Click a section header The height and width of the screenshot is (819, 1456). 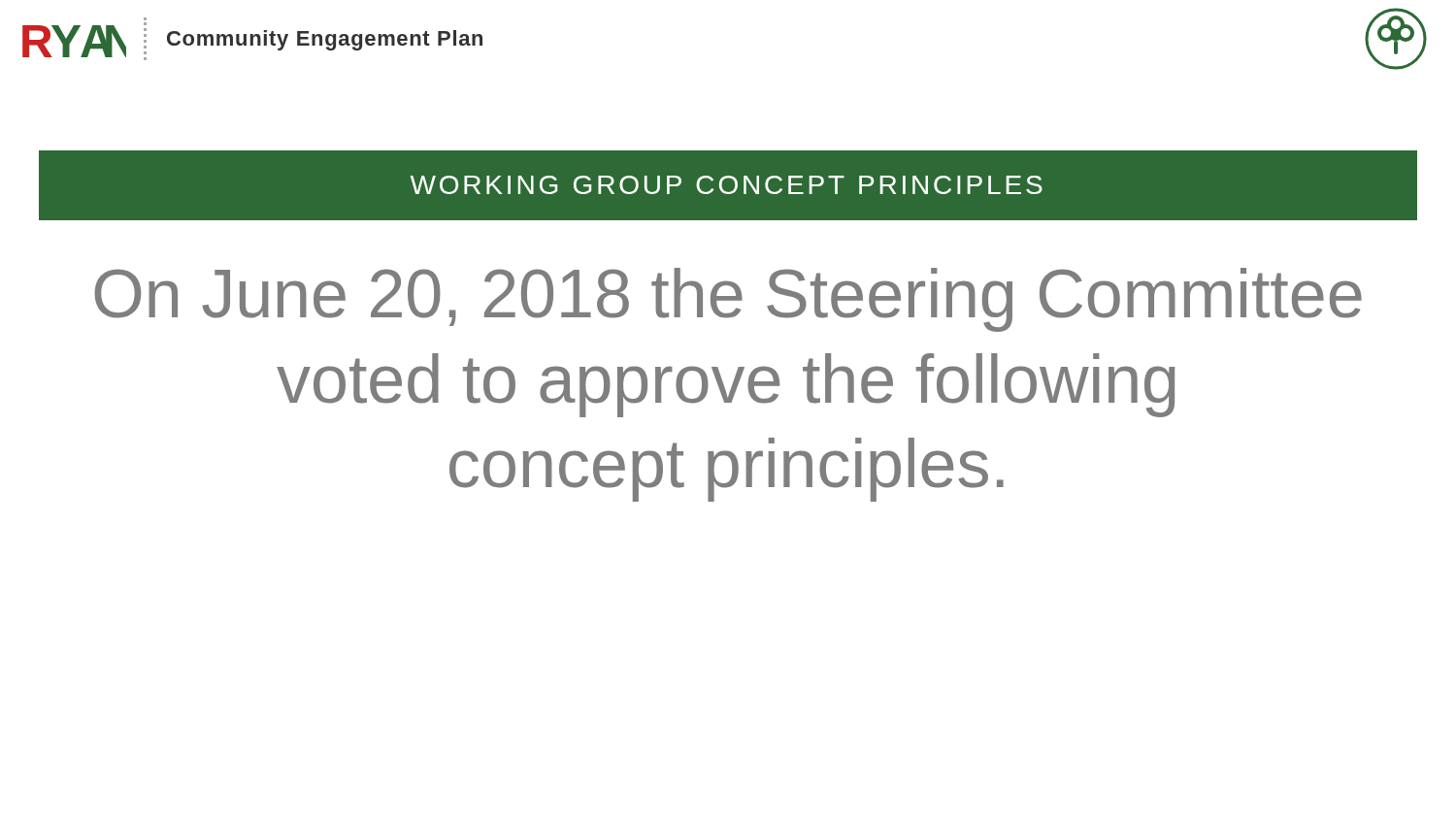[x=728, y=185]
